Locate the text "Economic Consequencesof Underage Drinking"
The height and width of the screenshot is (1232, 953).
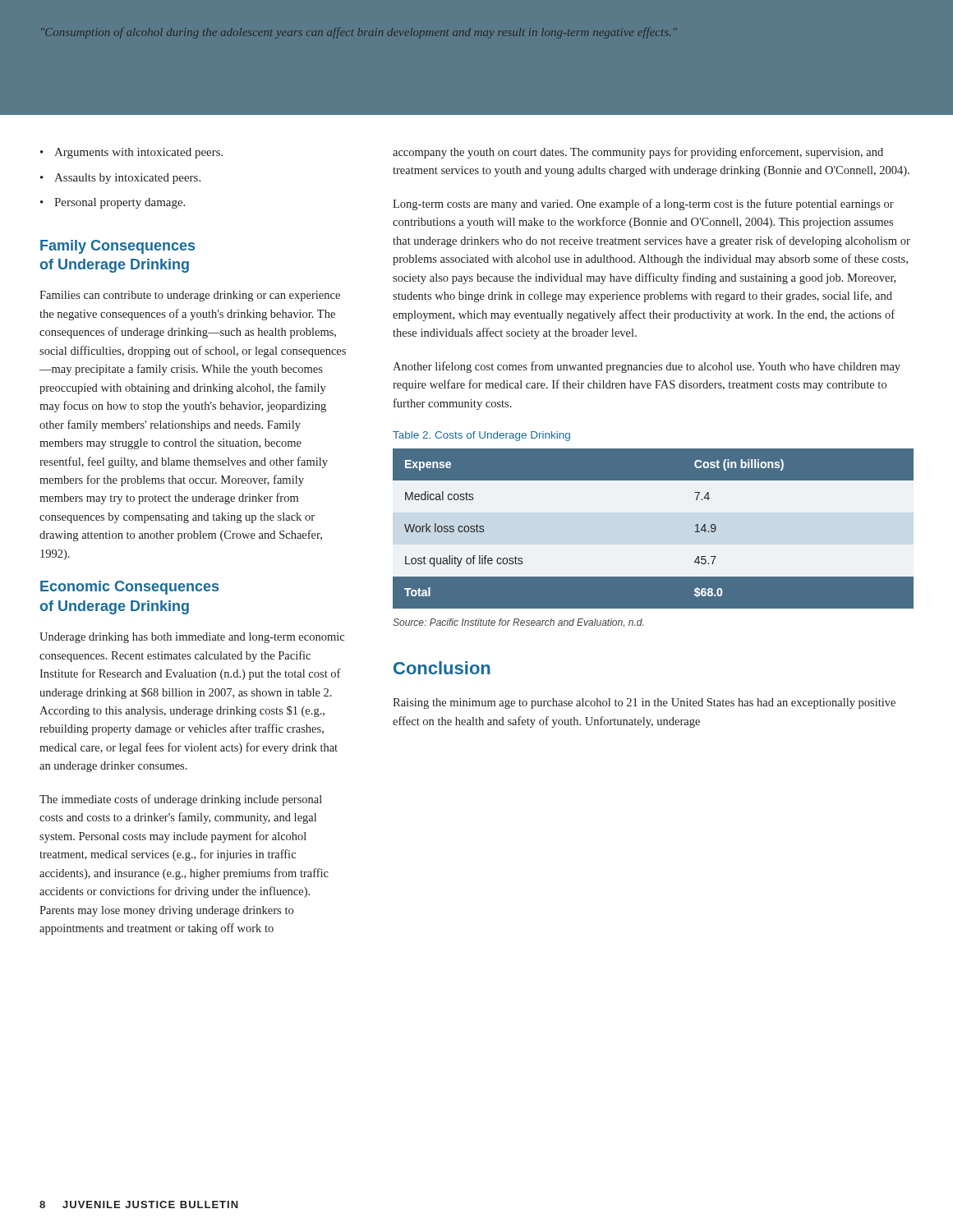pos(129,596)
